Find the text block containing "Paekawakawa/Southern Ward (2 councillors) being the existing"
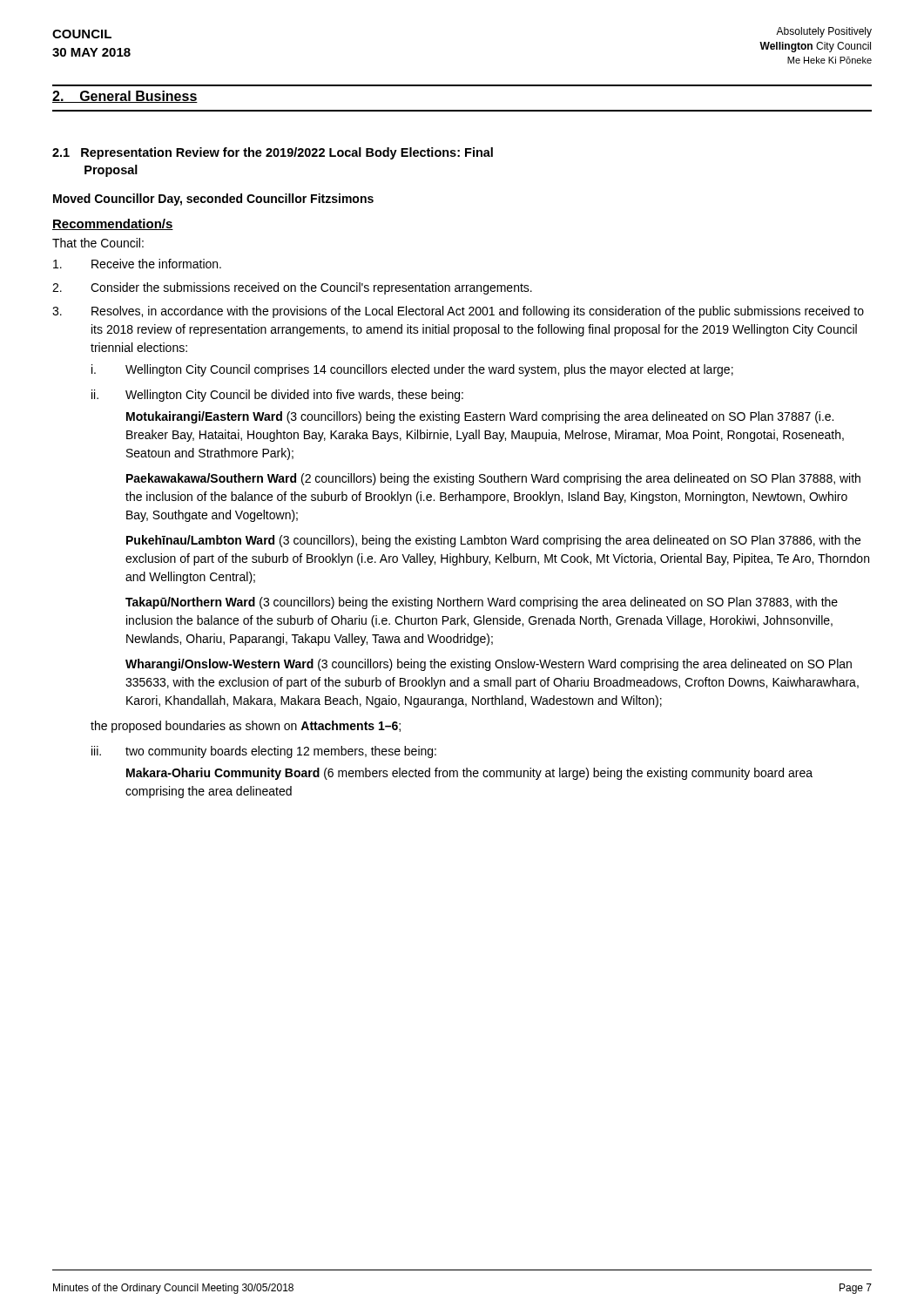The width and height of the screenshot is (924, 1307). (x=493, y=496)
